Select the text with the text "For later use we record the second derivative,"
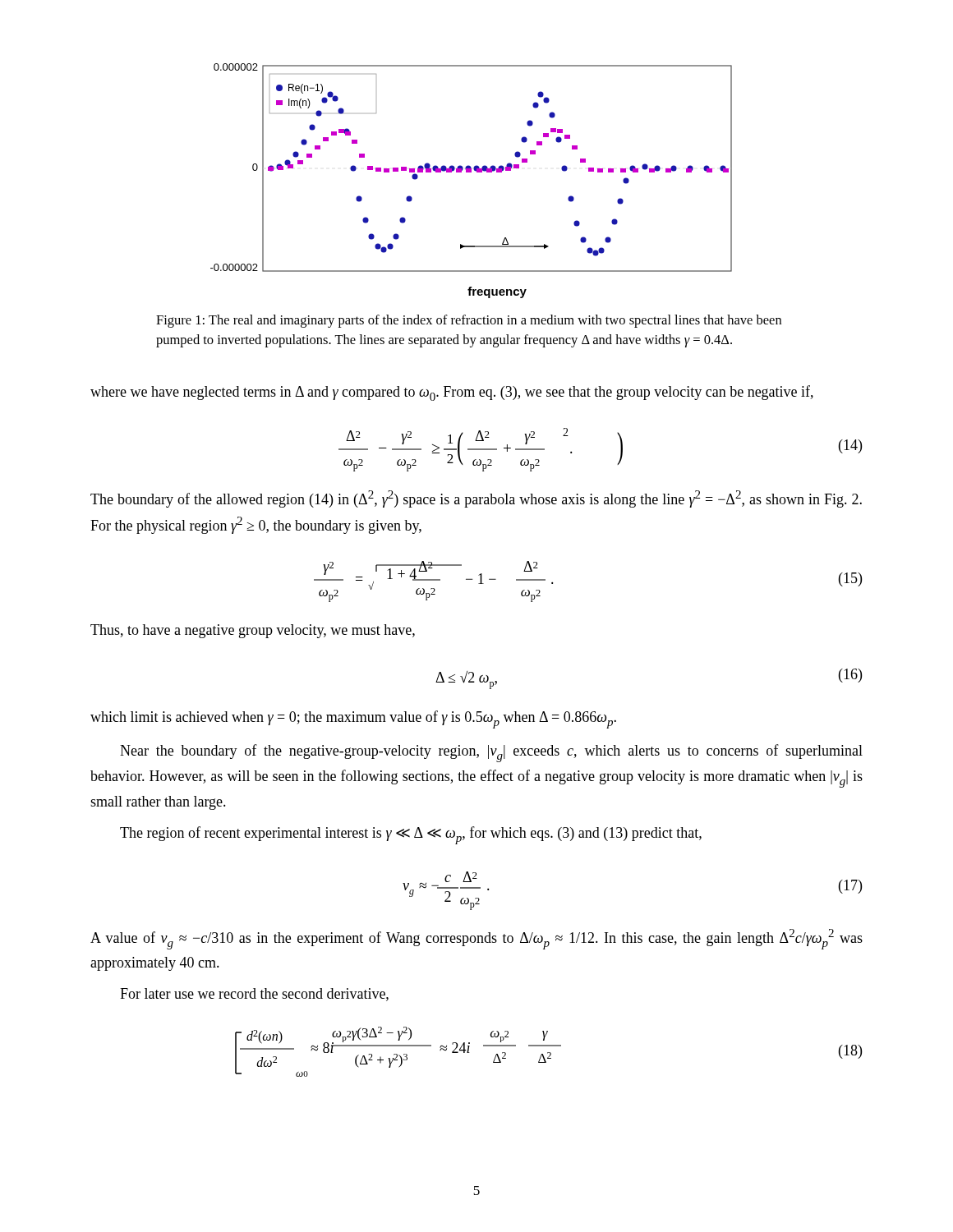953x1232 pixels. pyautogui.click(x=255, y=994)
